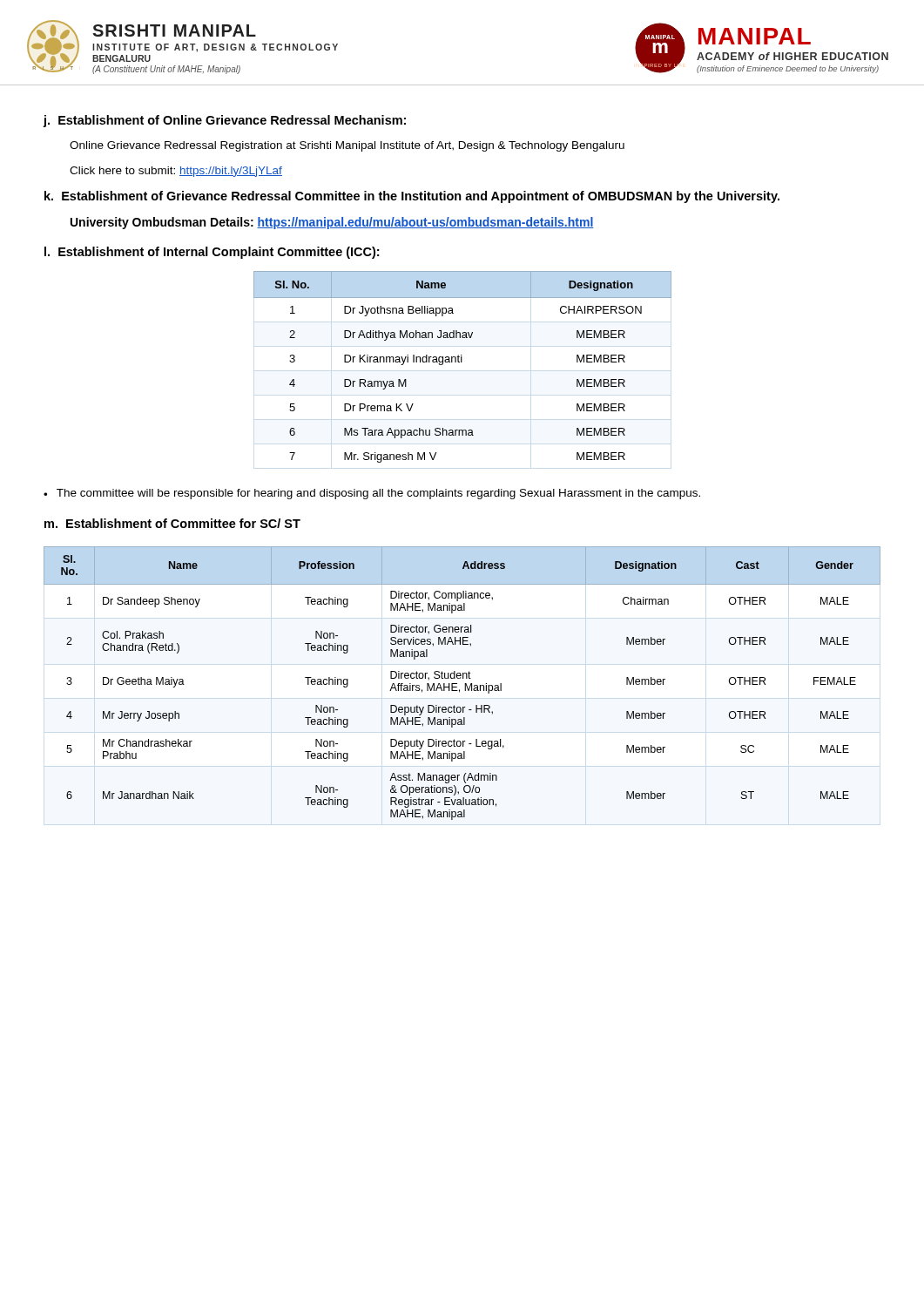Viewport: 924px width, 1307px height.
Task: Select the text block starting "• The committee will be responsible for"
Action: coord(372,494)
